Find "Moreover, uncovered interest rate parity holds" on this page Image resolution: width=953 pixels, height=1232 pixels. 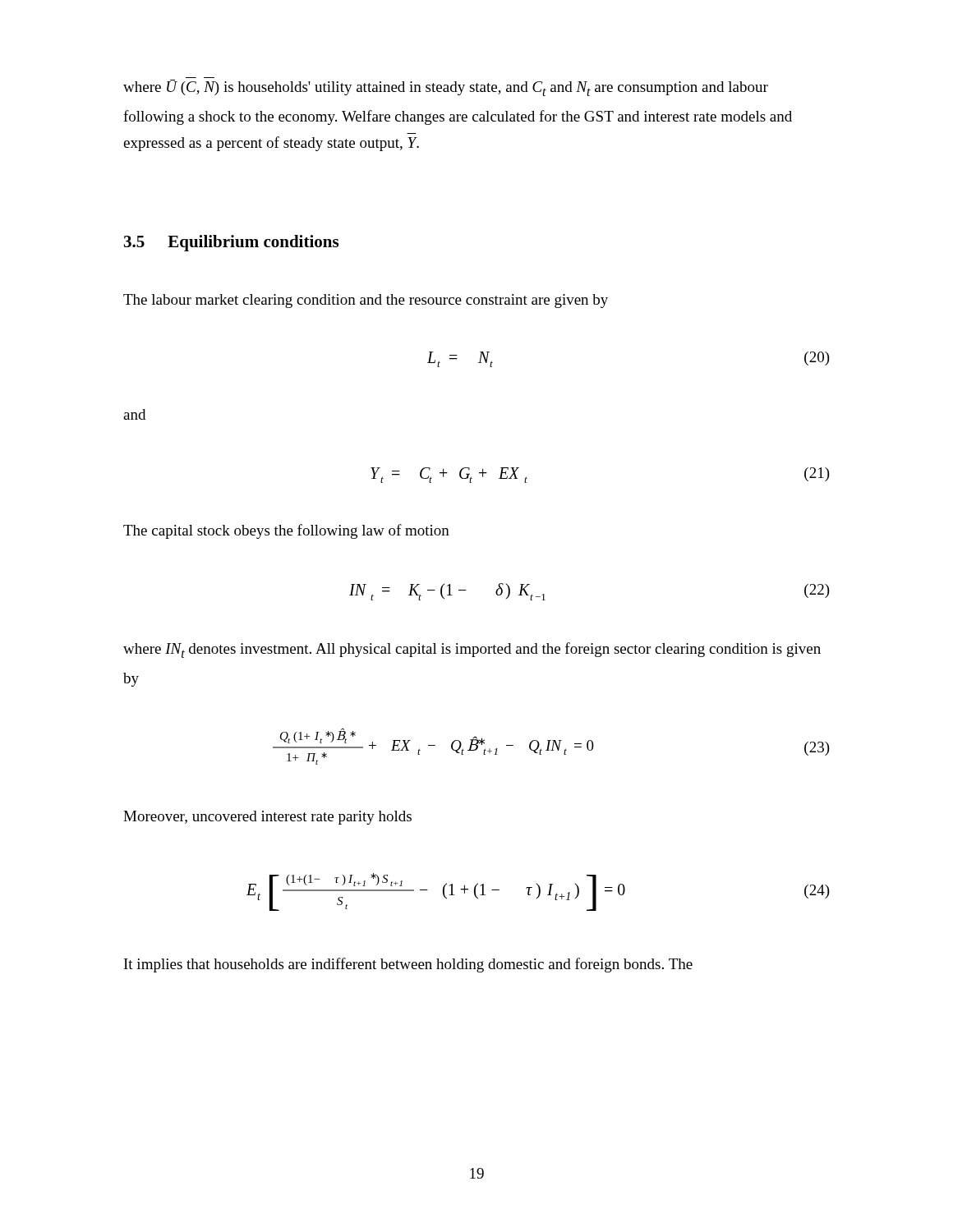coord(268,816)
